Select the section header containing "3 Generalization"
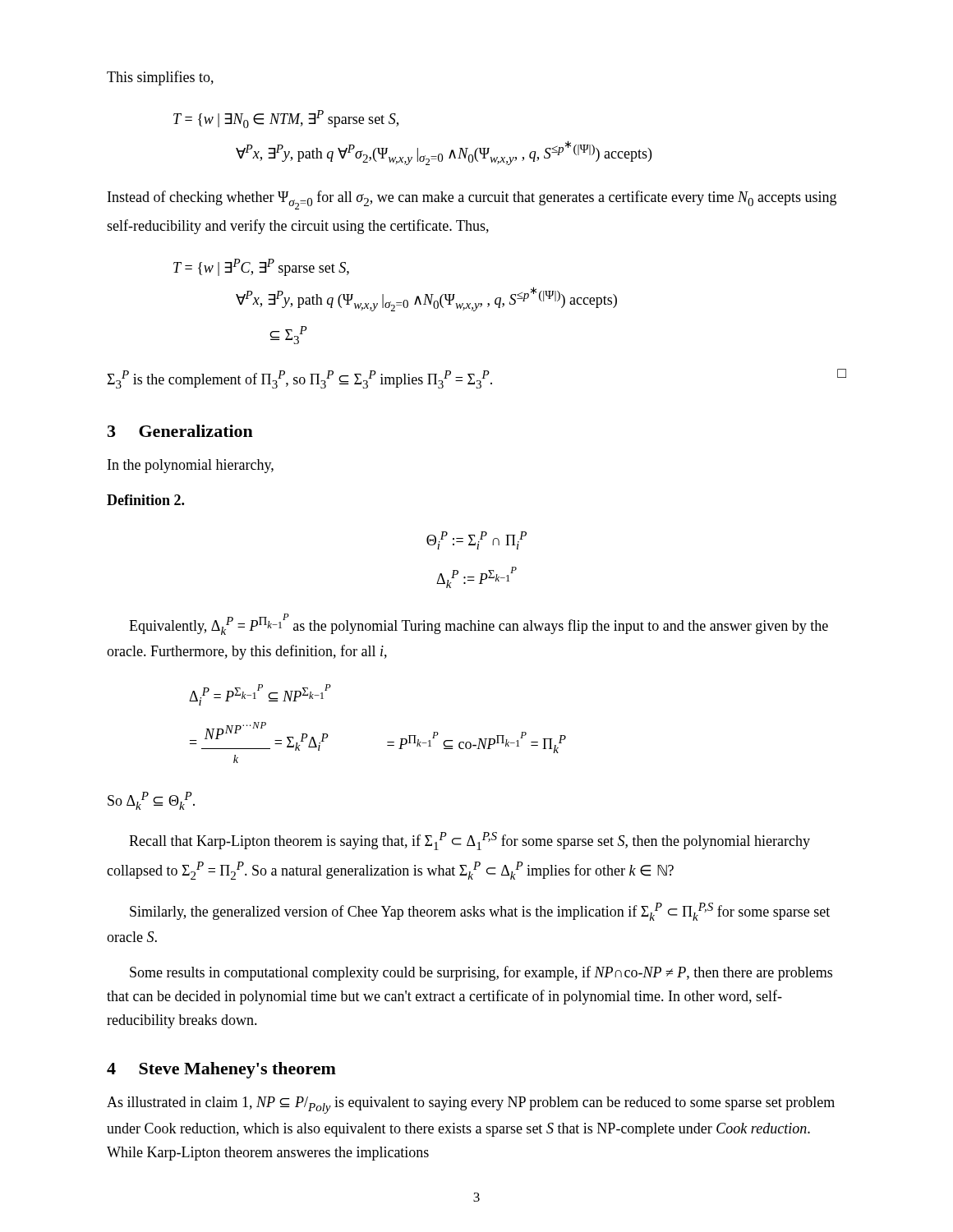 pyautogui.click(x=180, y=431)
